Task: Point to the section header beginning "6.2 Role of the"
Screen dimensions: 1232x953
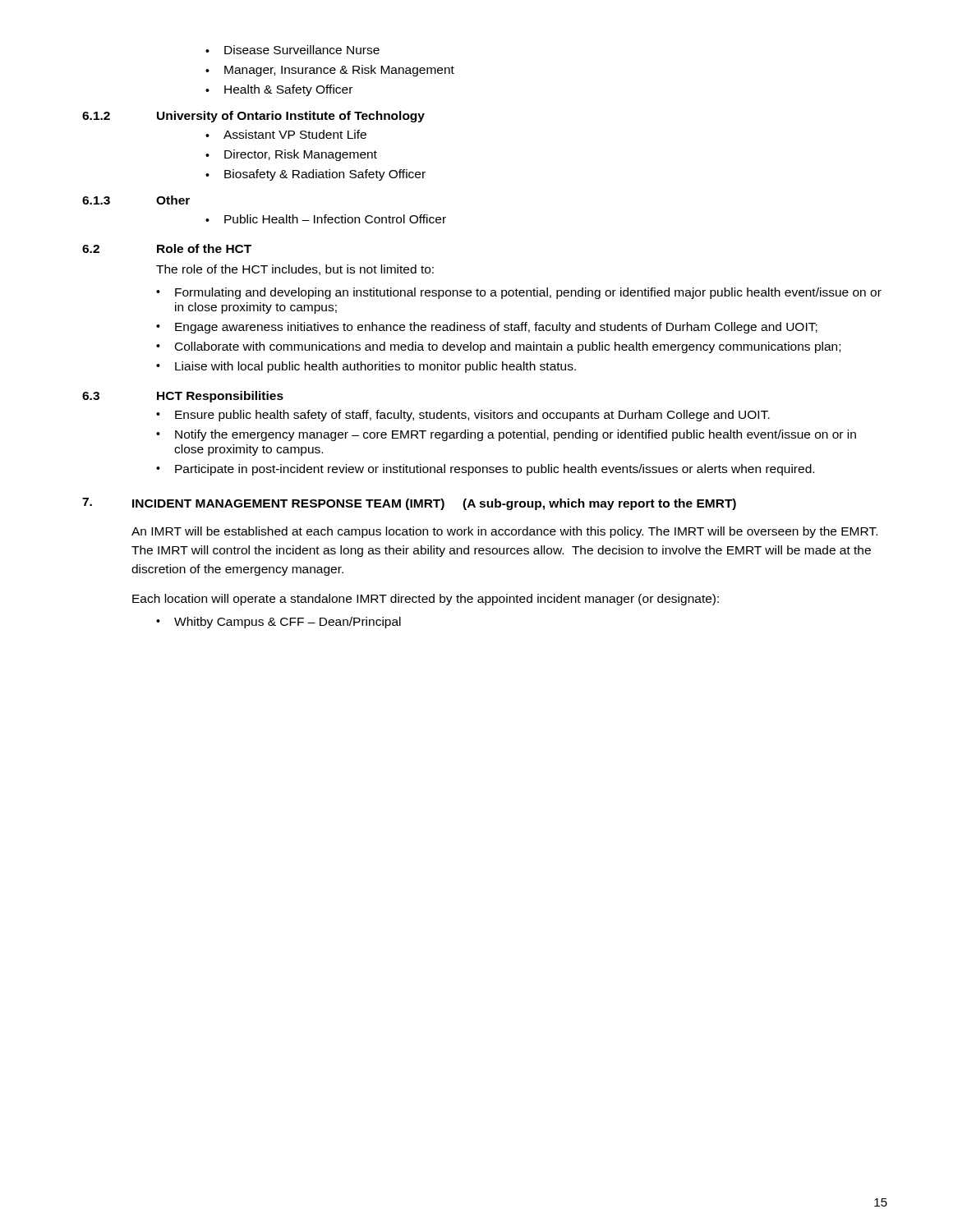Action: pyautogui.click(x=167, y=249)
